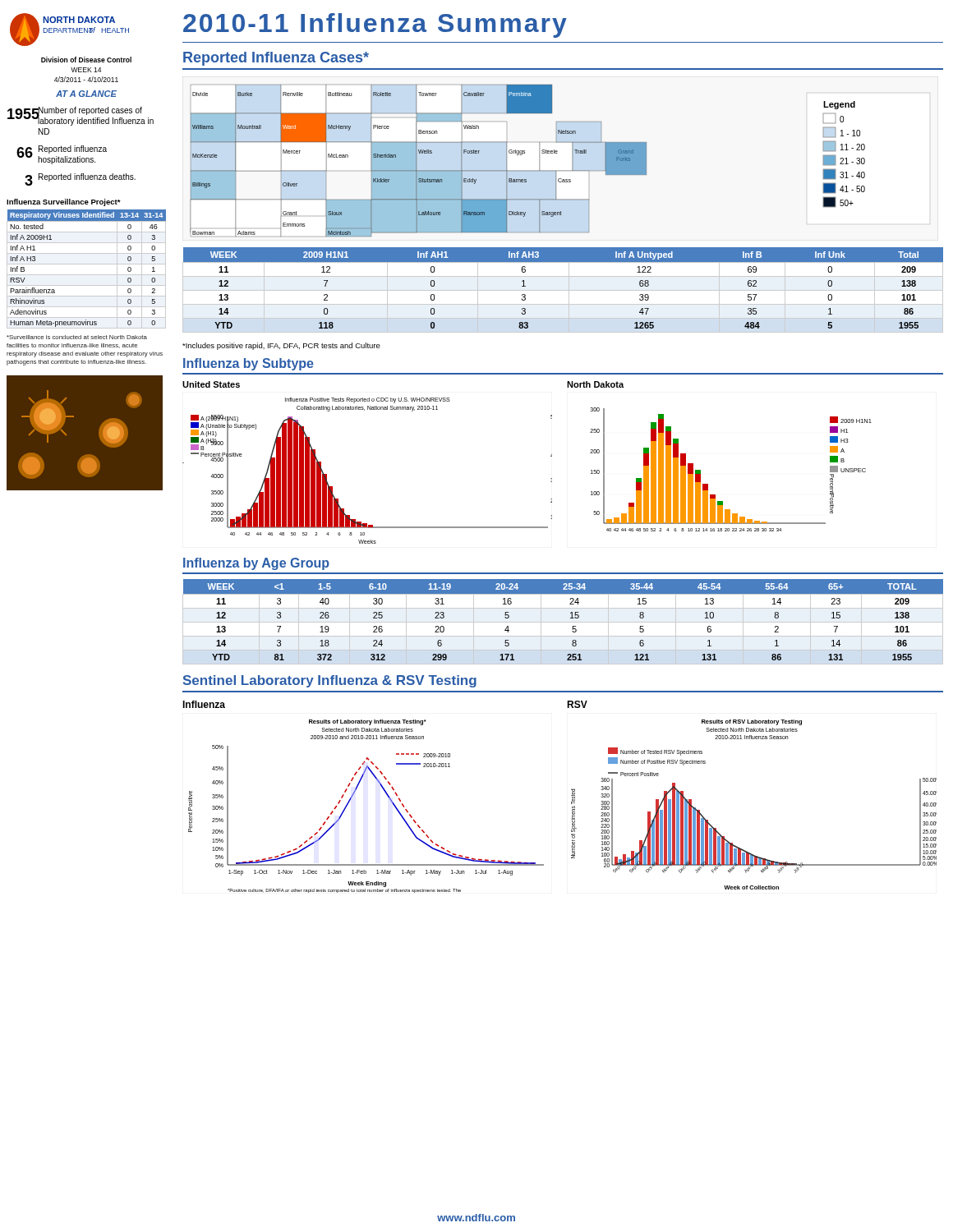Point to the passage starting "Influenza Surveillance Project*"

(63, 202)
